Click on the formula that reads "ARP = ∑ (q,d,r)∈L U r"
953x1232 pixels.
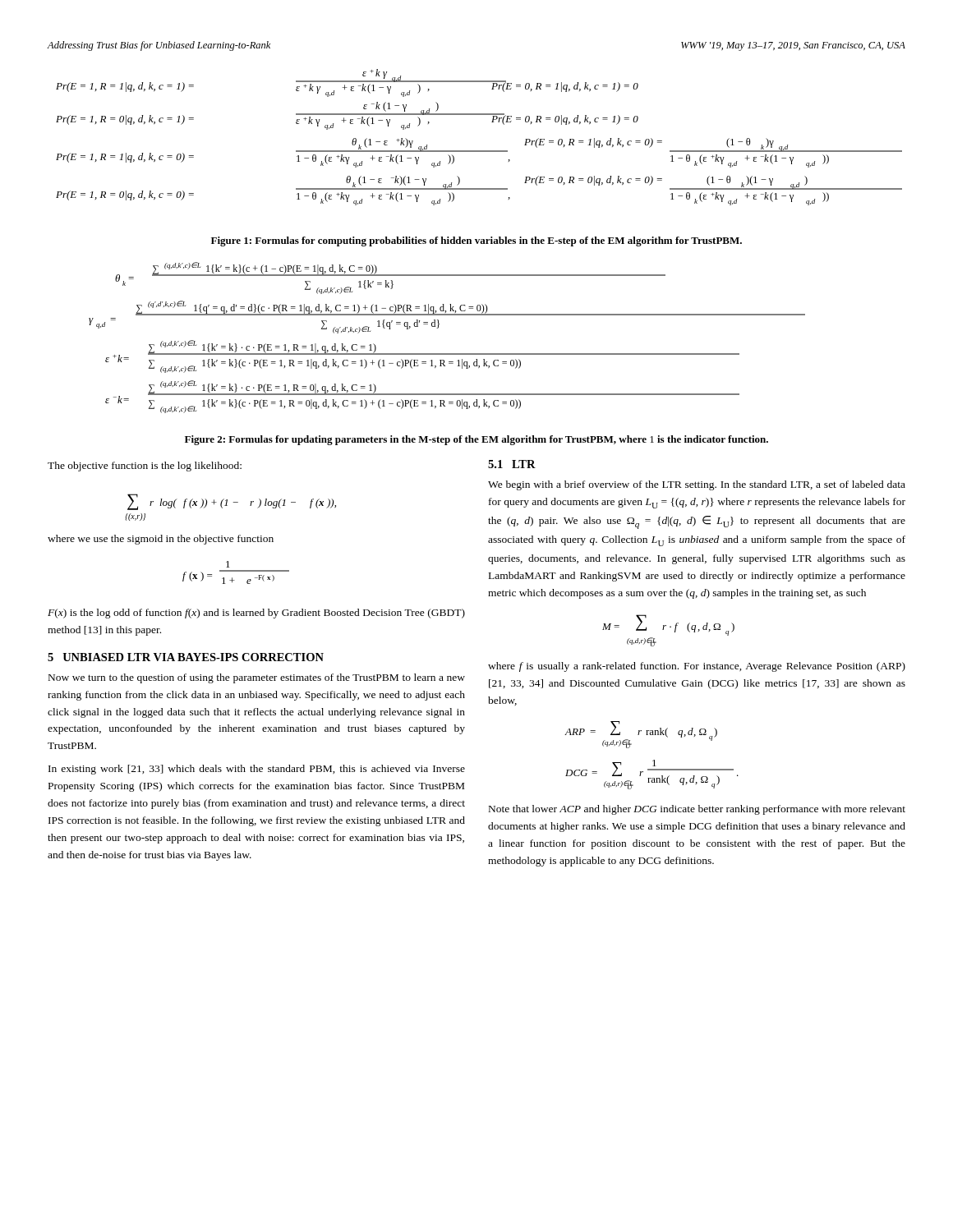(x=697, y=756)
